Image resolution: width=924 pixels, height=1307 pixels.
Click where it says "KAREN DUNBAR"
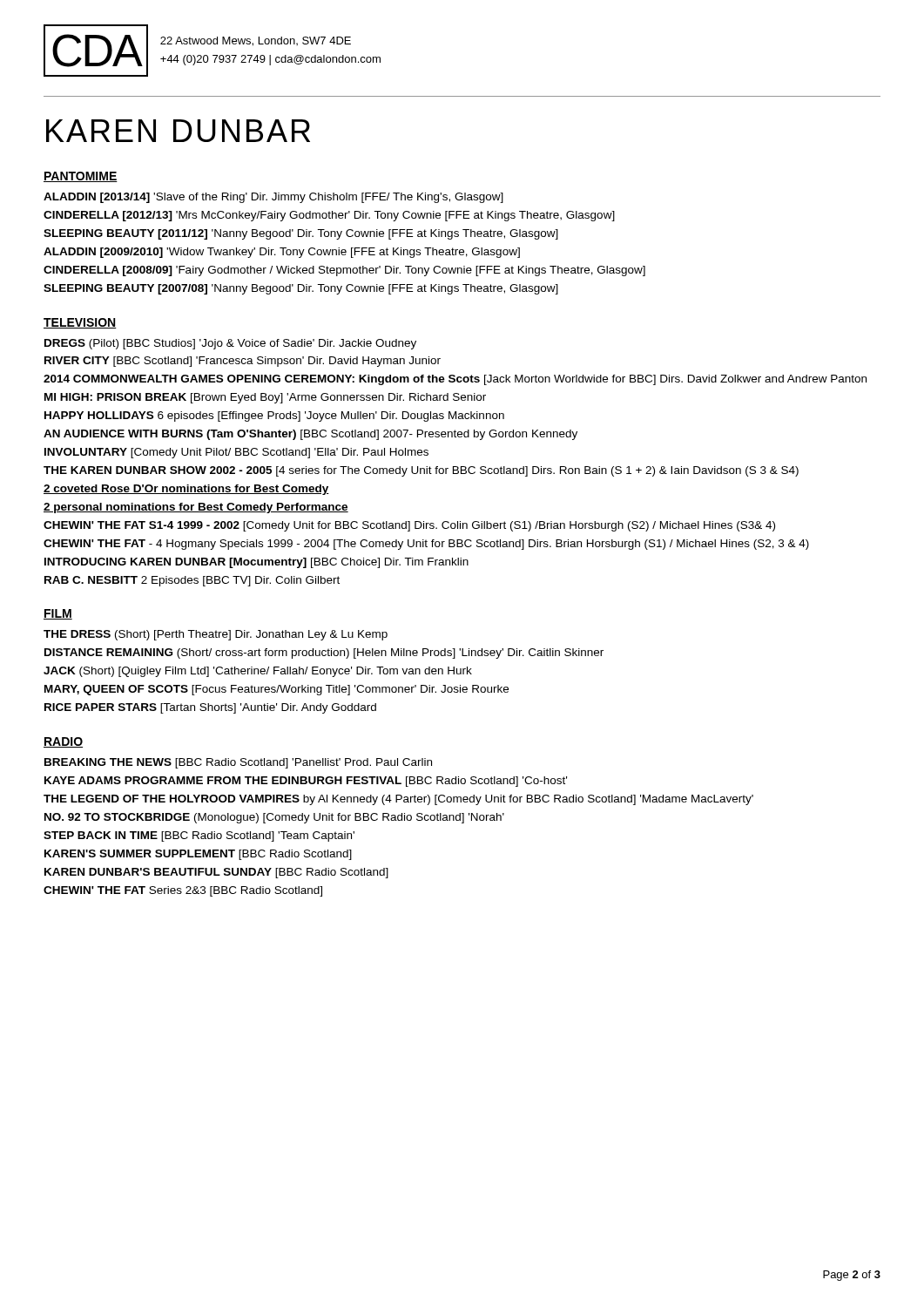click(x=179, y=131)
